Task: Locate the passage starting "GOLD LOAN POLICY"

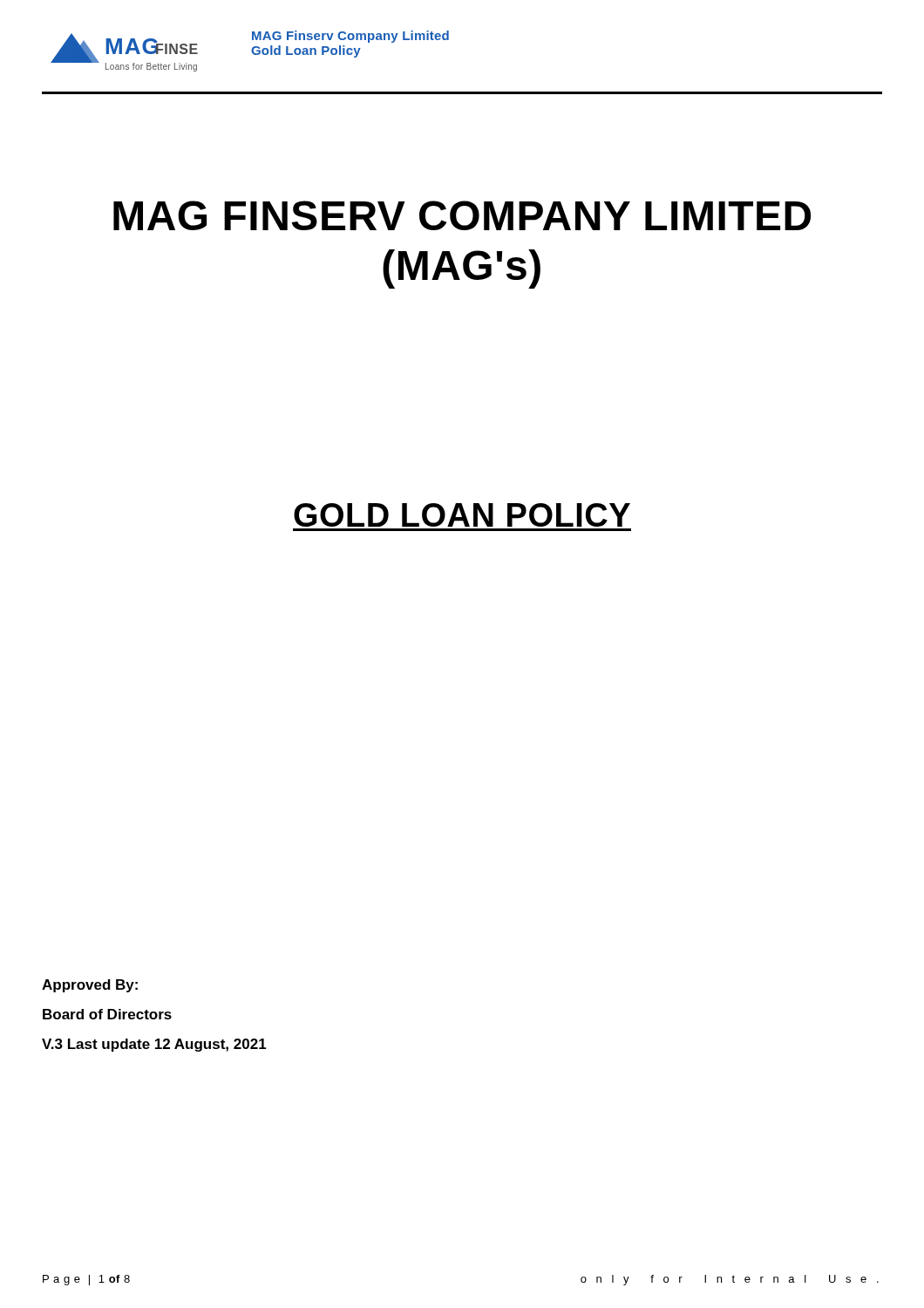Action: (x=462, y=515)
